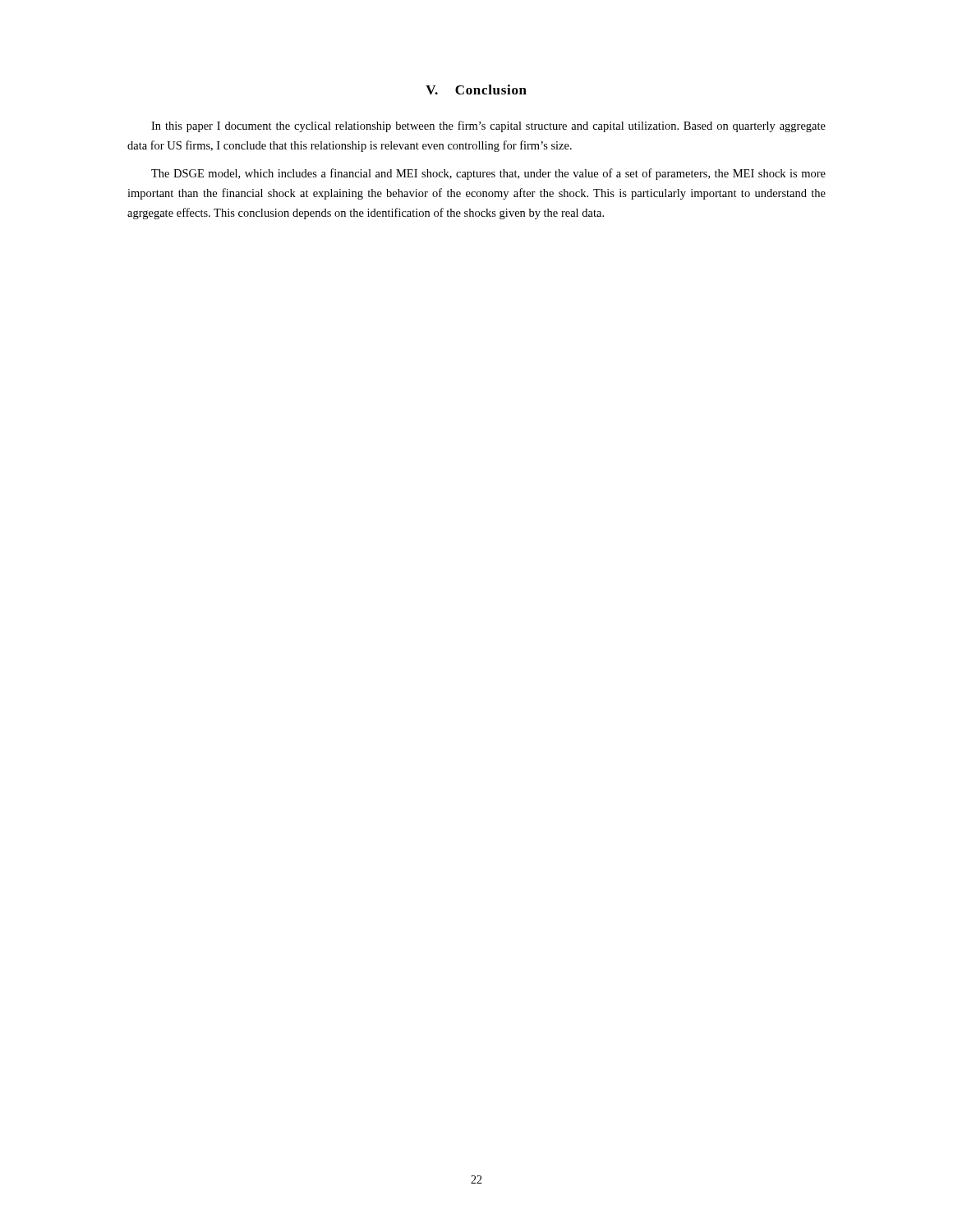Point to the passage starting "The DSGE model, which"

point(476,193)
